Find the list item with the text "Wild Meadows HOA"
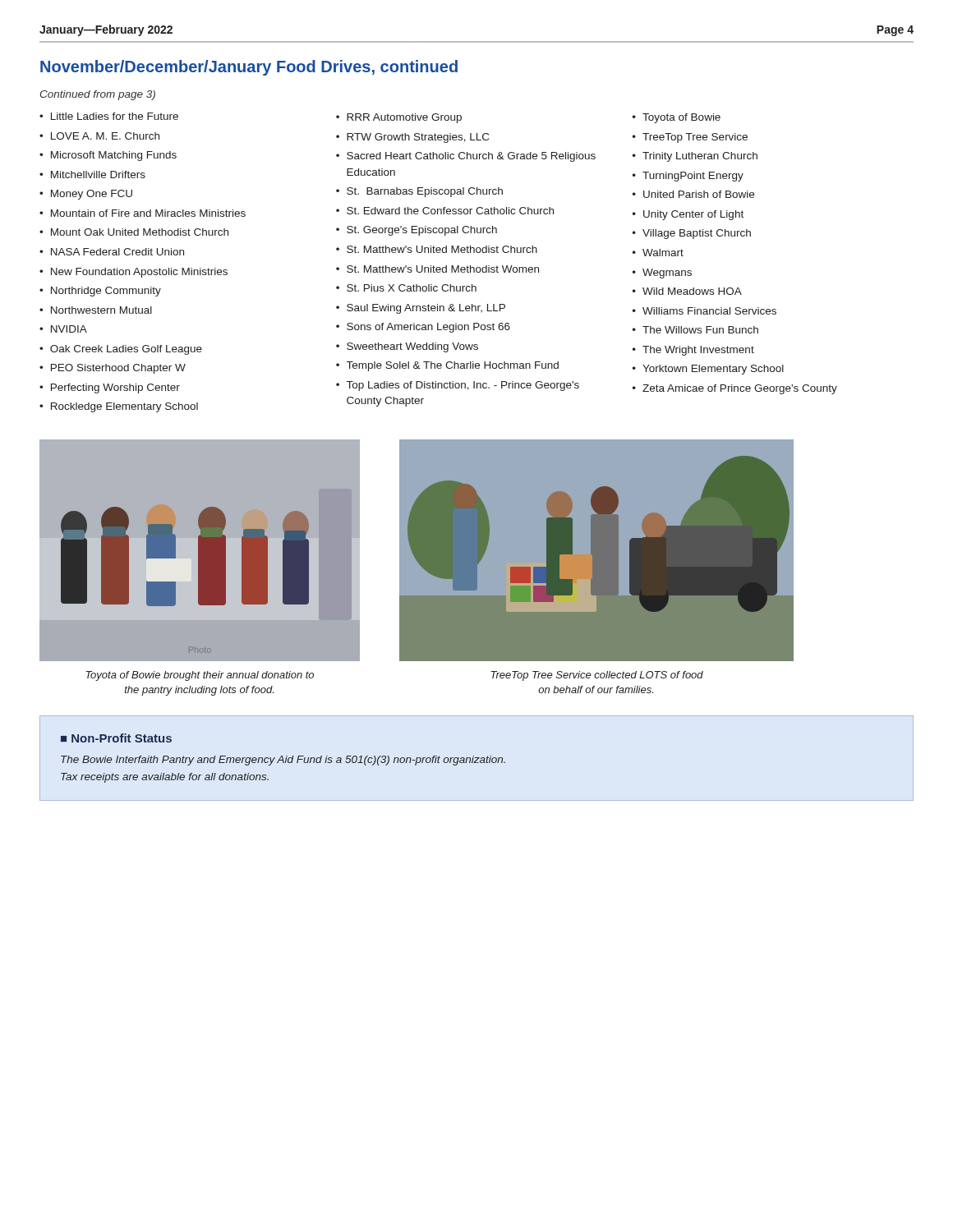The height and width of the screenshot is (1232, 953). 692,291
